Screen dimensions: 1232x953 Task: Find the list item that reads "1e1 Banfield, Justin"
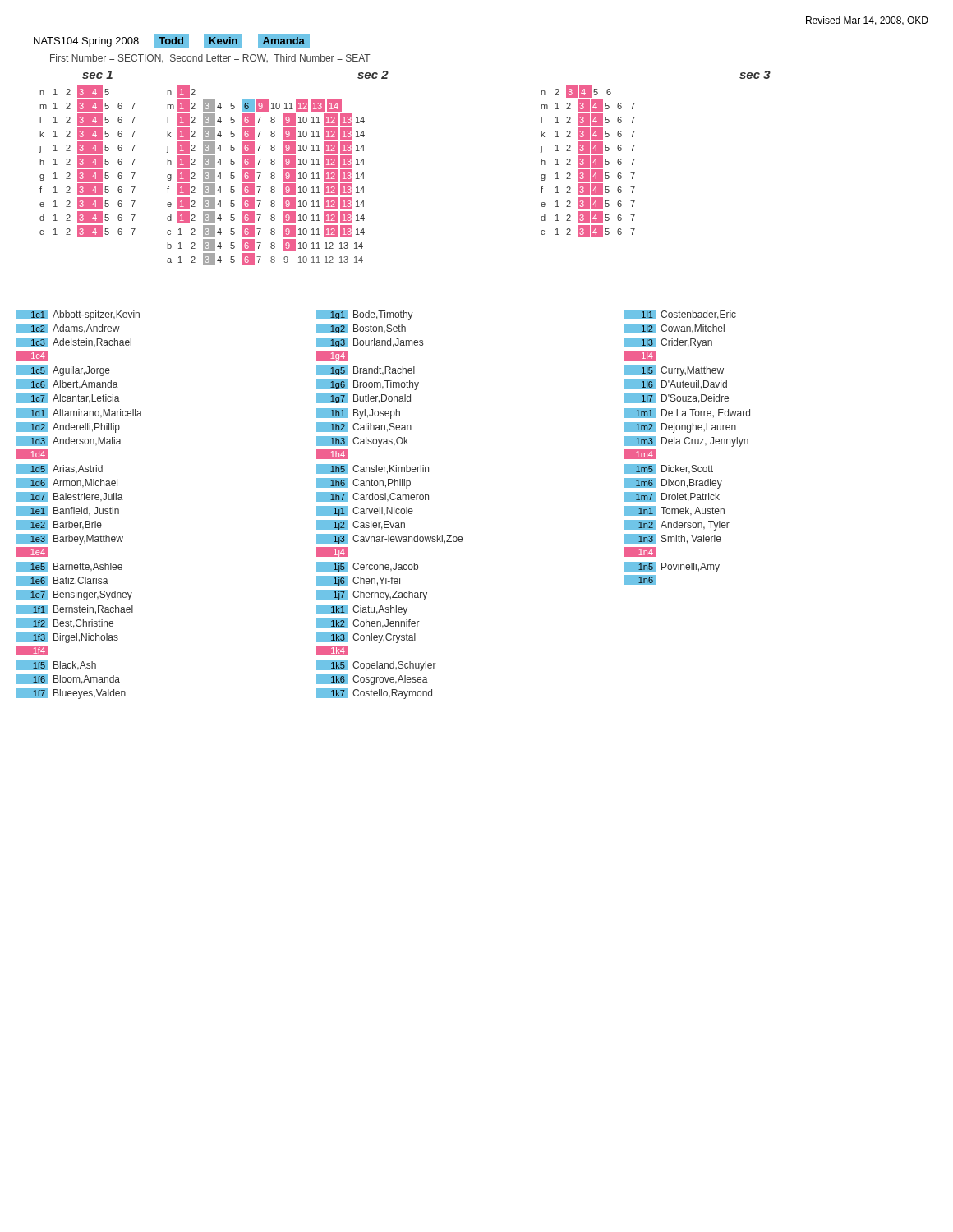pyautogui.click(x=68, y=511)
